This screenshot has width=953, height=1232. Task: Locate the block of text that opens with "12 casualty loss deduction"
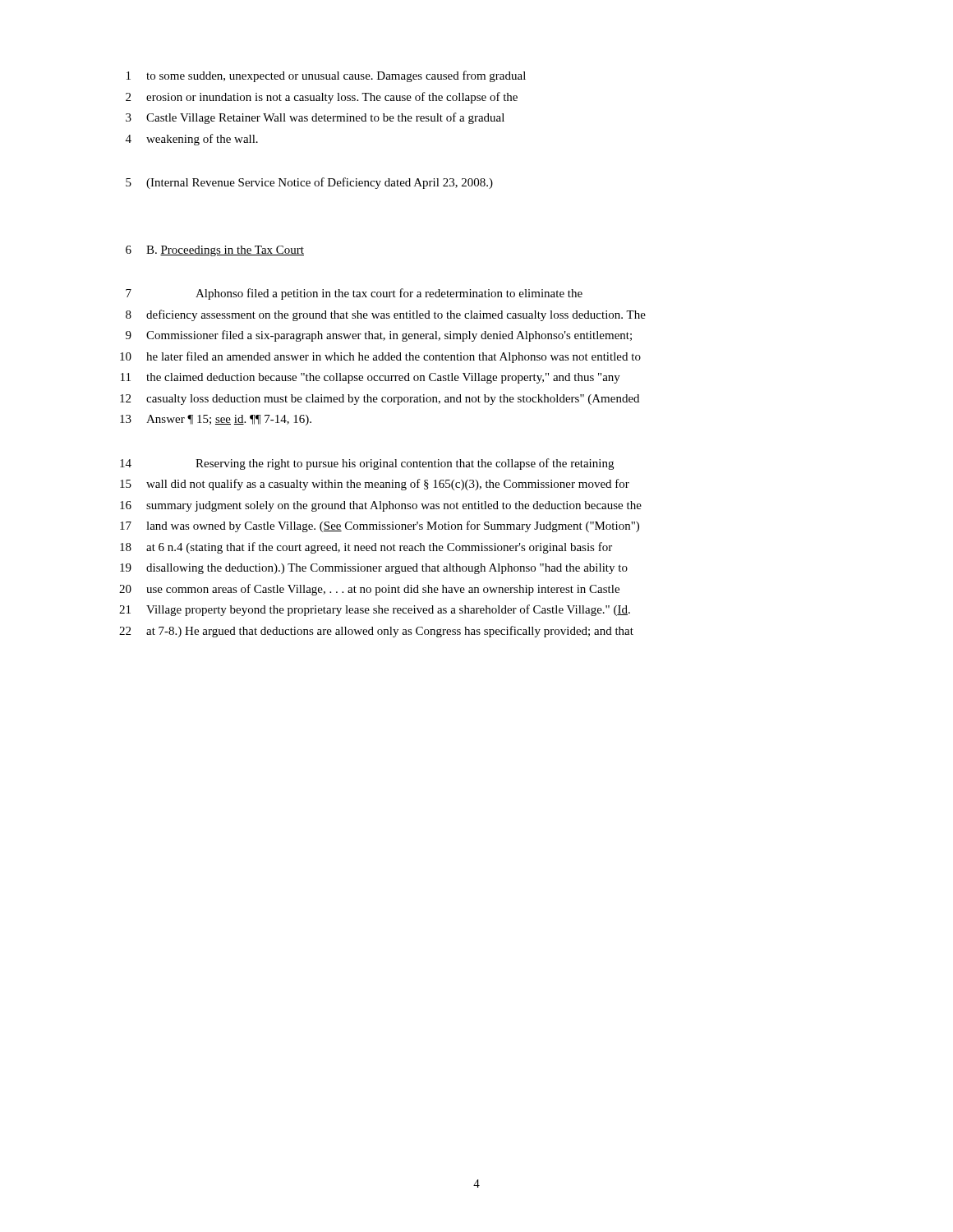485,399
